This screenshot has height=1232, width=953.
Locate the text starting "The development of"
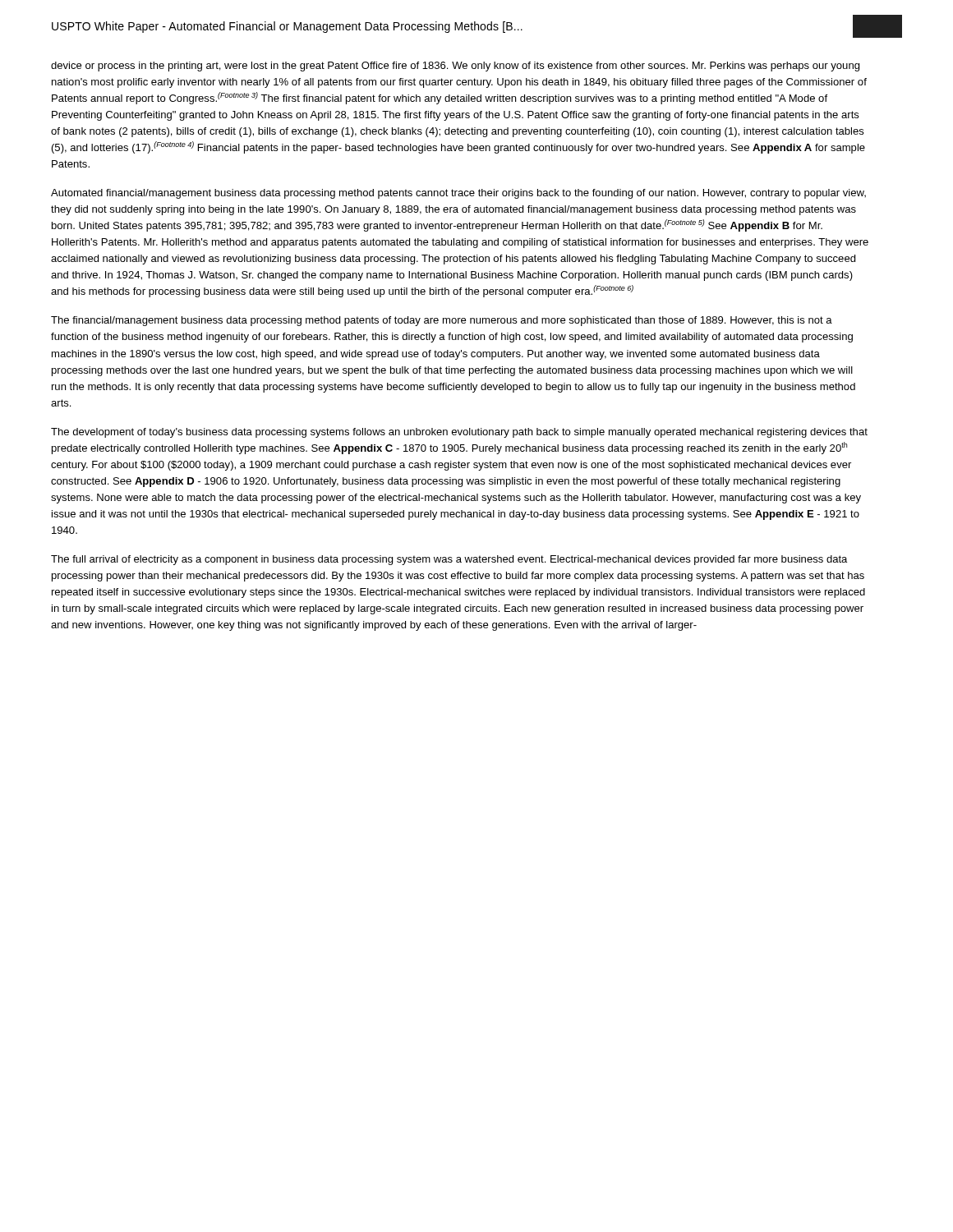point(459,481)
